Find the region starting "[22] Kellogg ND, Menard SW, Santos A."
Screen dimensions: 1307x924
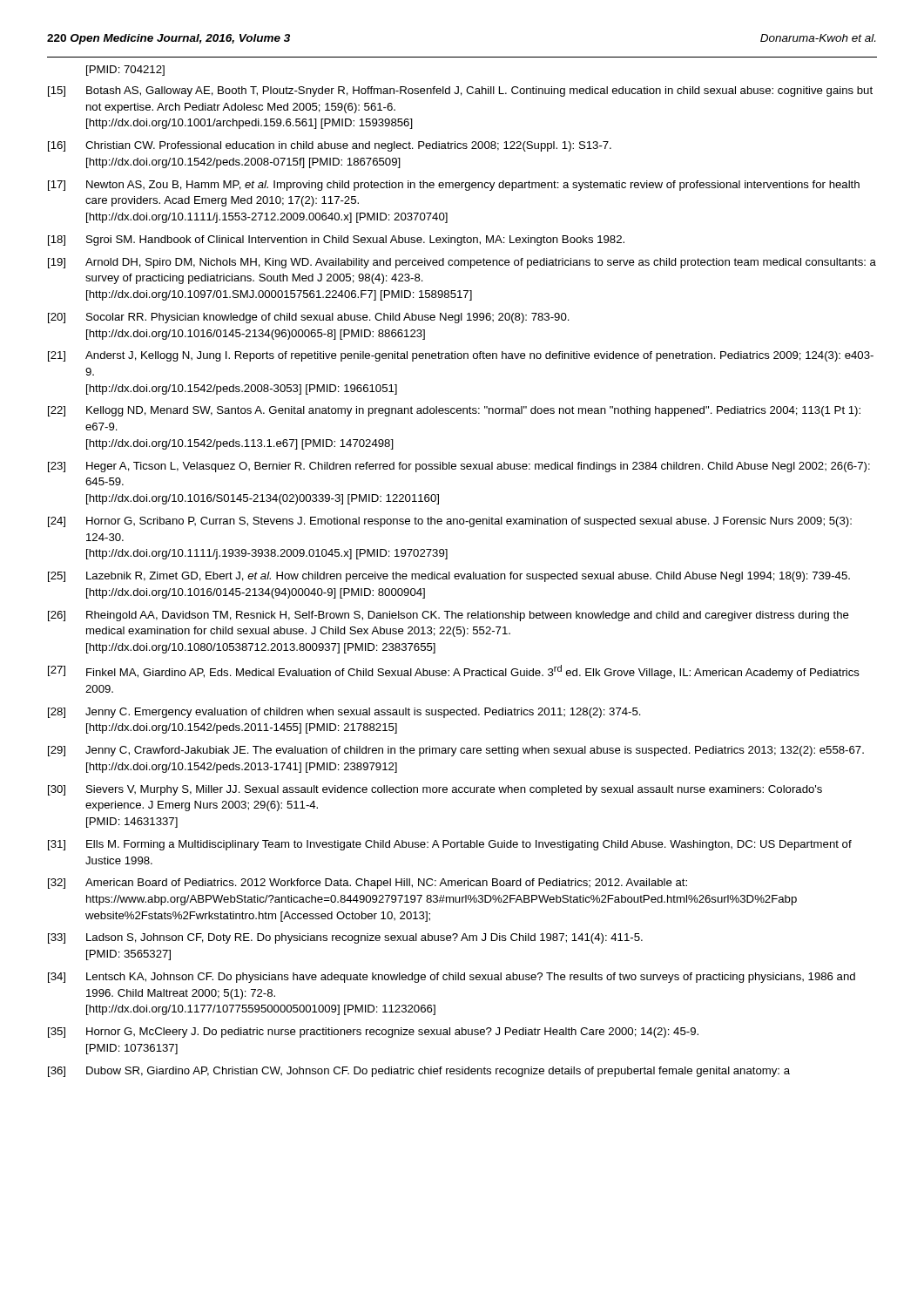tap(454, 411)
